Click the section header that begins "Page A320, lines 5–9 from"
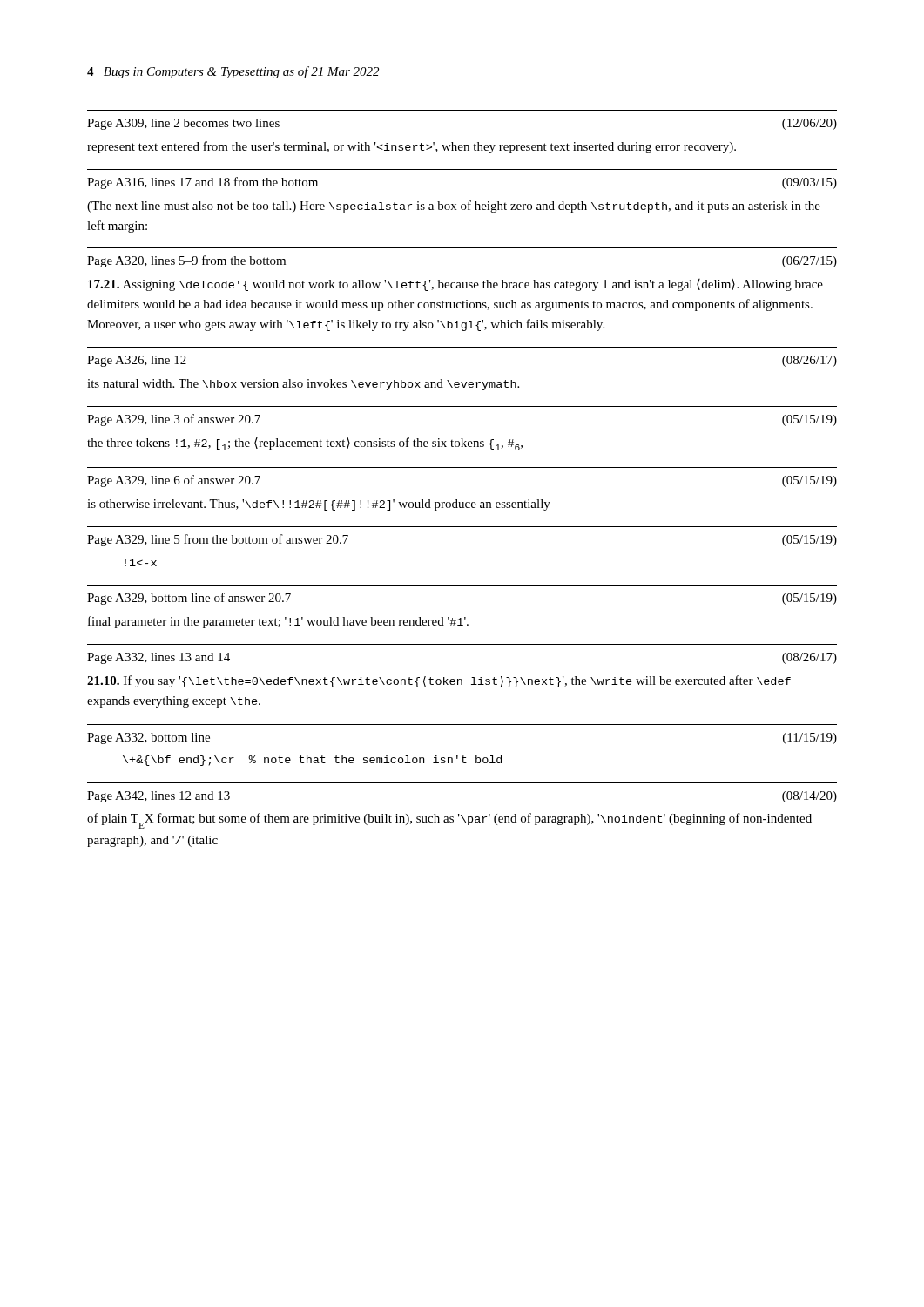This screenshot has width=924, height=1307. tap(189, 262)
